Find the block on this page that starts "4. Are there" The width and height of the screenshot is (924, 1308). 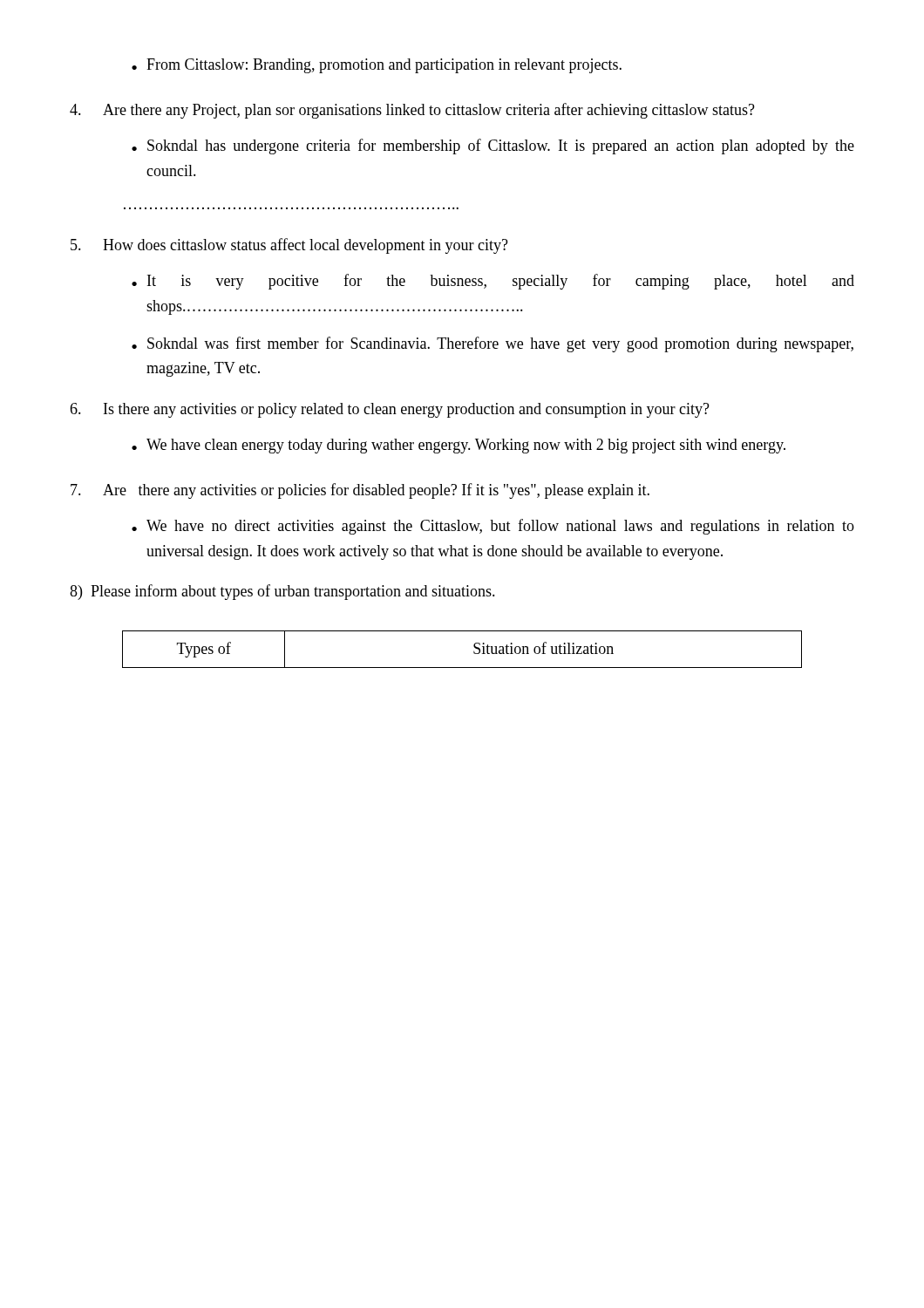coord(462,157)
